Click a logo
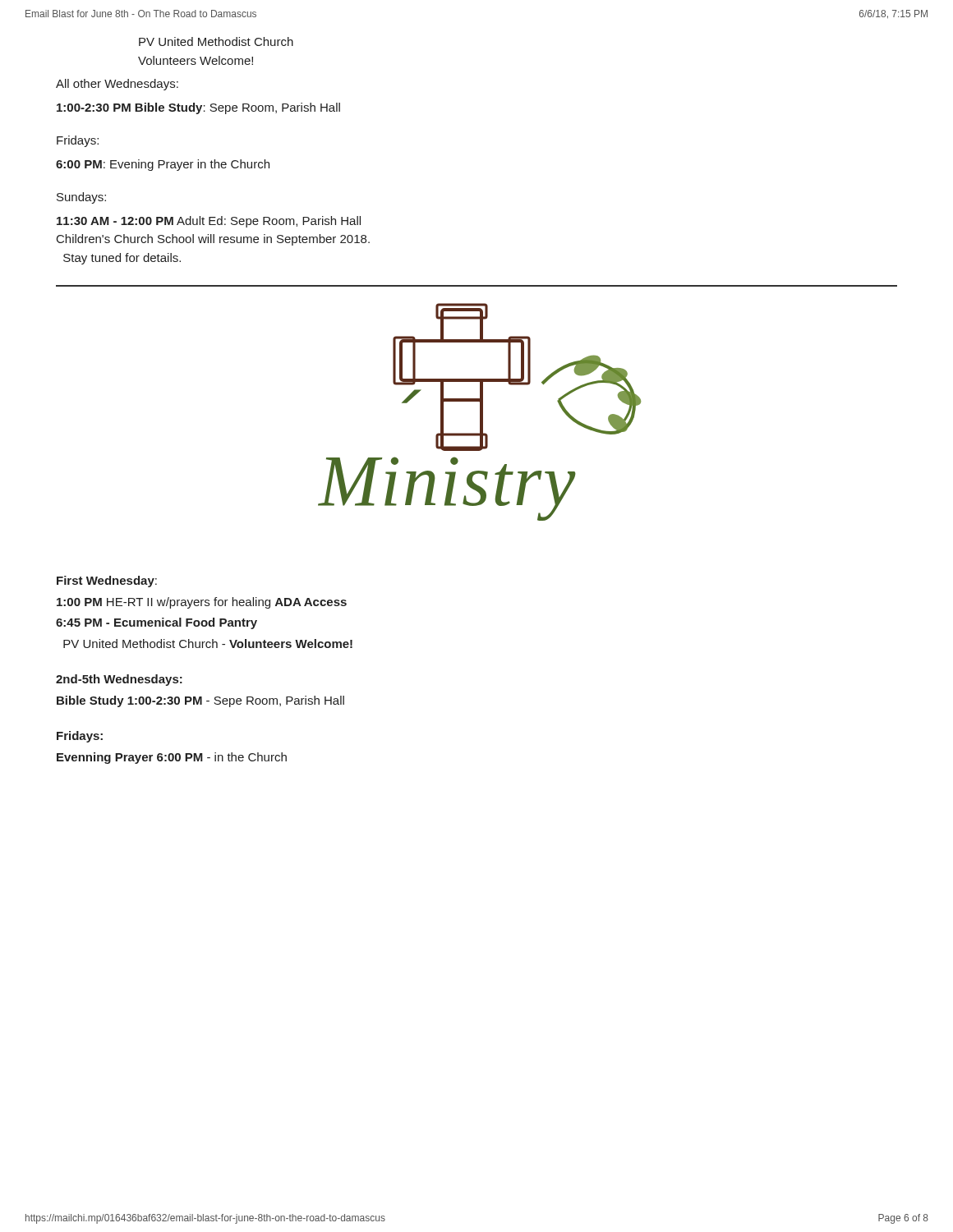Image resolution: width=953 pixels, height=1232 pixels. (476, 426)
